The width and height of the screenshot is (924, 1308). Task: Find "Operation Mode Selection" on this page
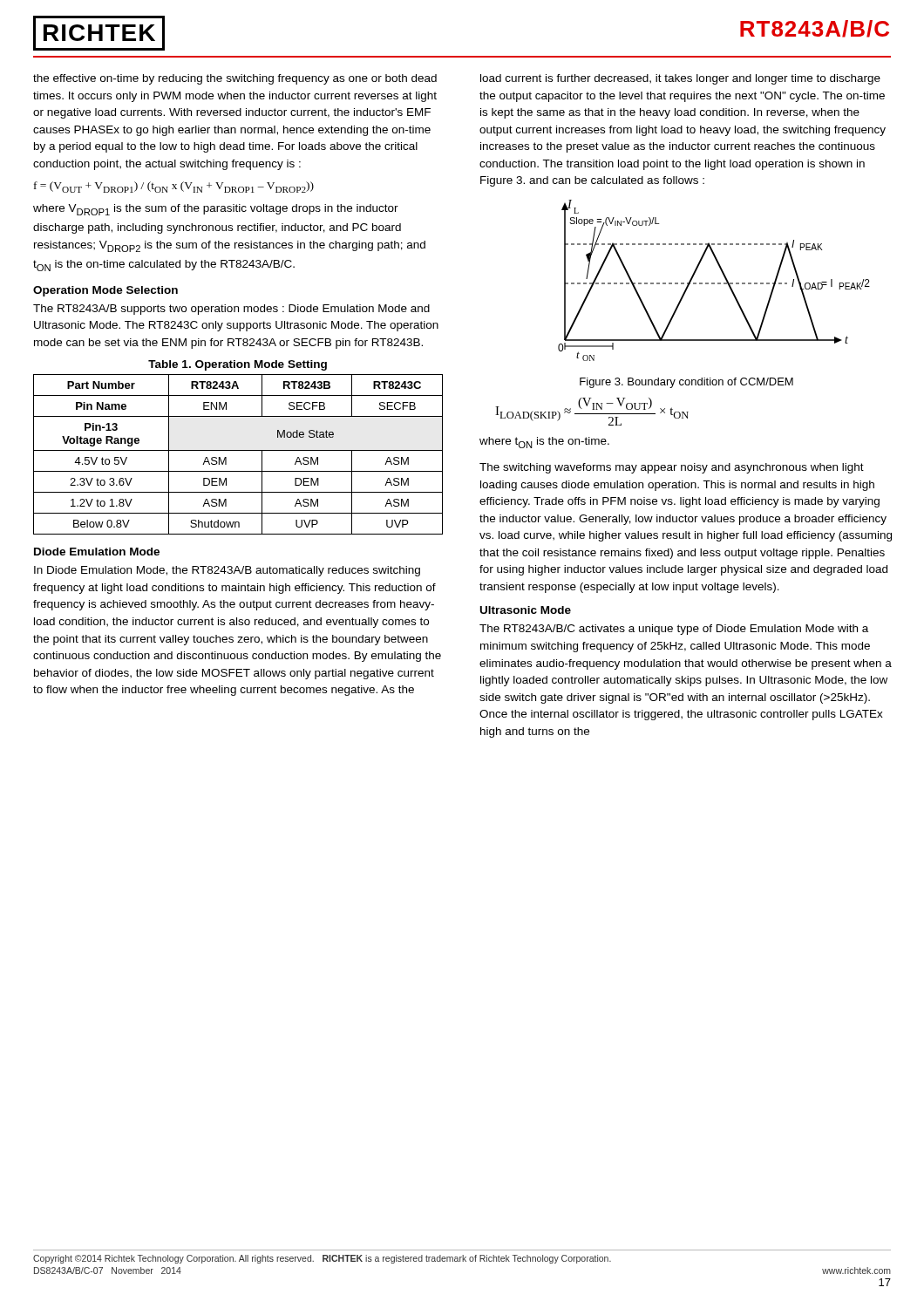pyautogui.click(x=106, y=290)
